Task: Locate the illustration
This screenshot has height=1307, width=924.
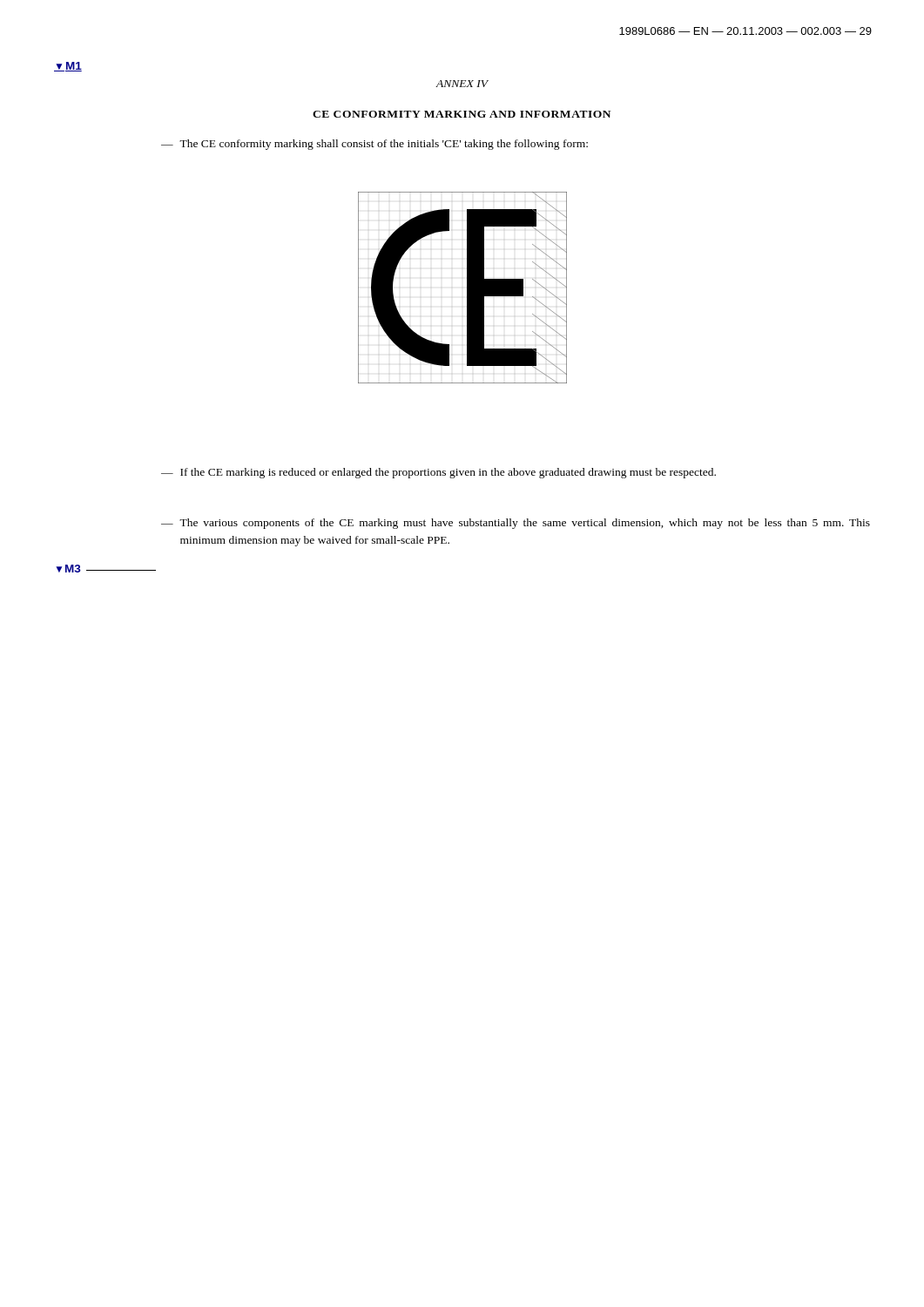Action: point(462,288)
